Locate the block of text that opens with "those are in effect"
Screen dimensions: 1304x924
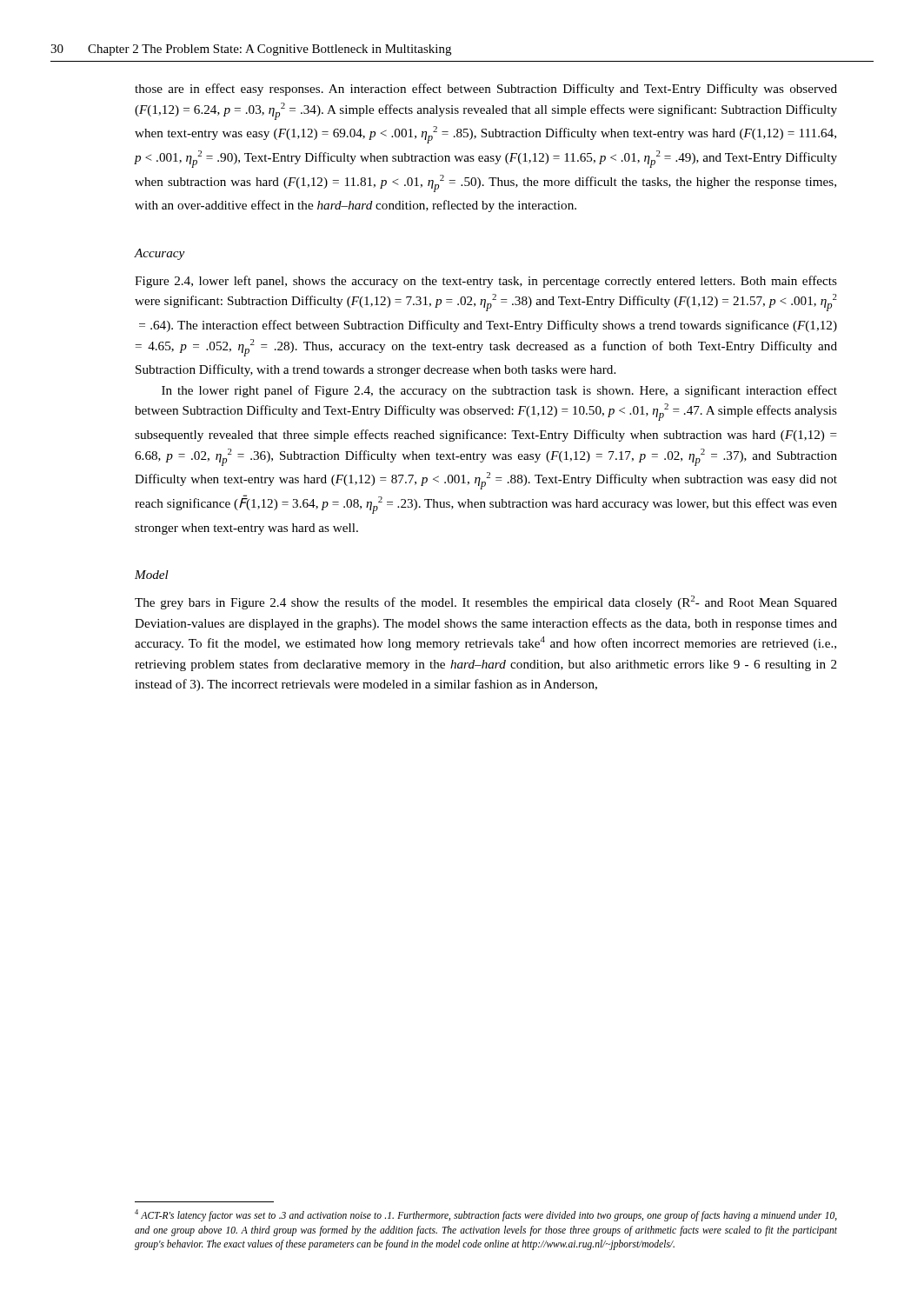(x=486, y=147)
